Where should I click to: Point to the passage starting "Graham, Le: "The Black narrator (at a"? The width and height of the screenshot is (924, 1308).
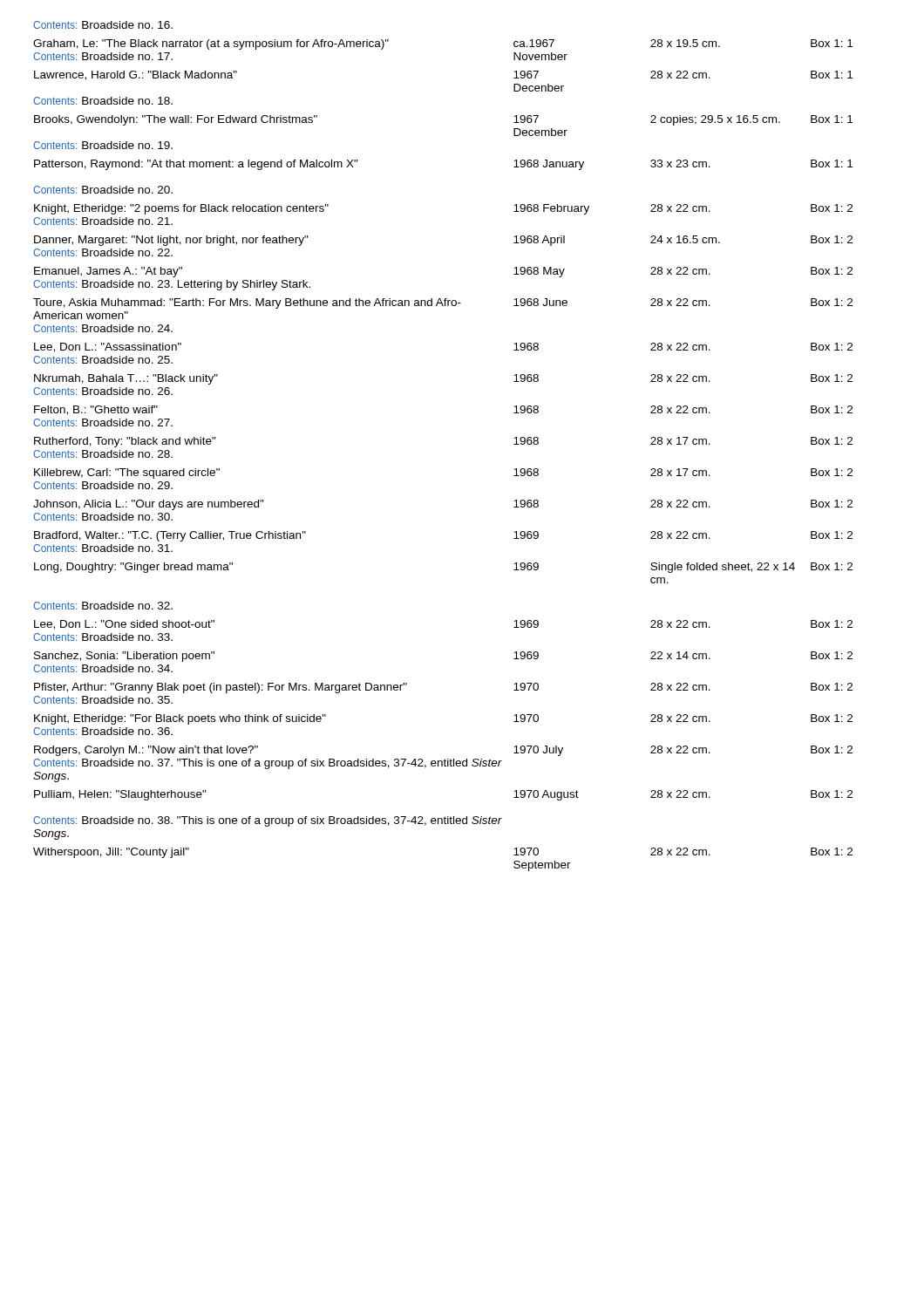point(211,50)
